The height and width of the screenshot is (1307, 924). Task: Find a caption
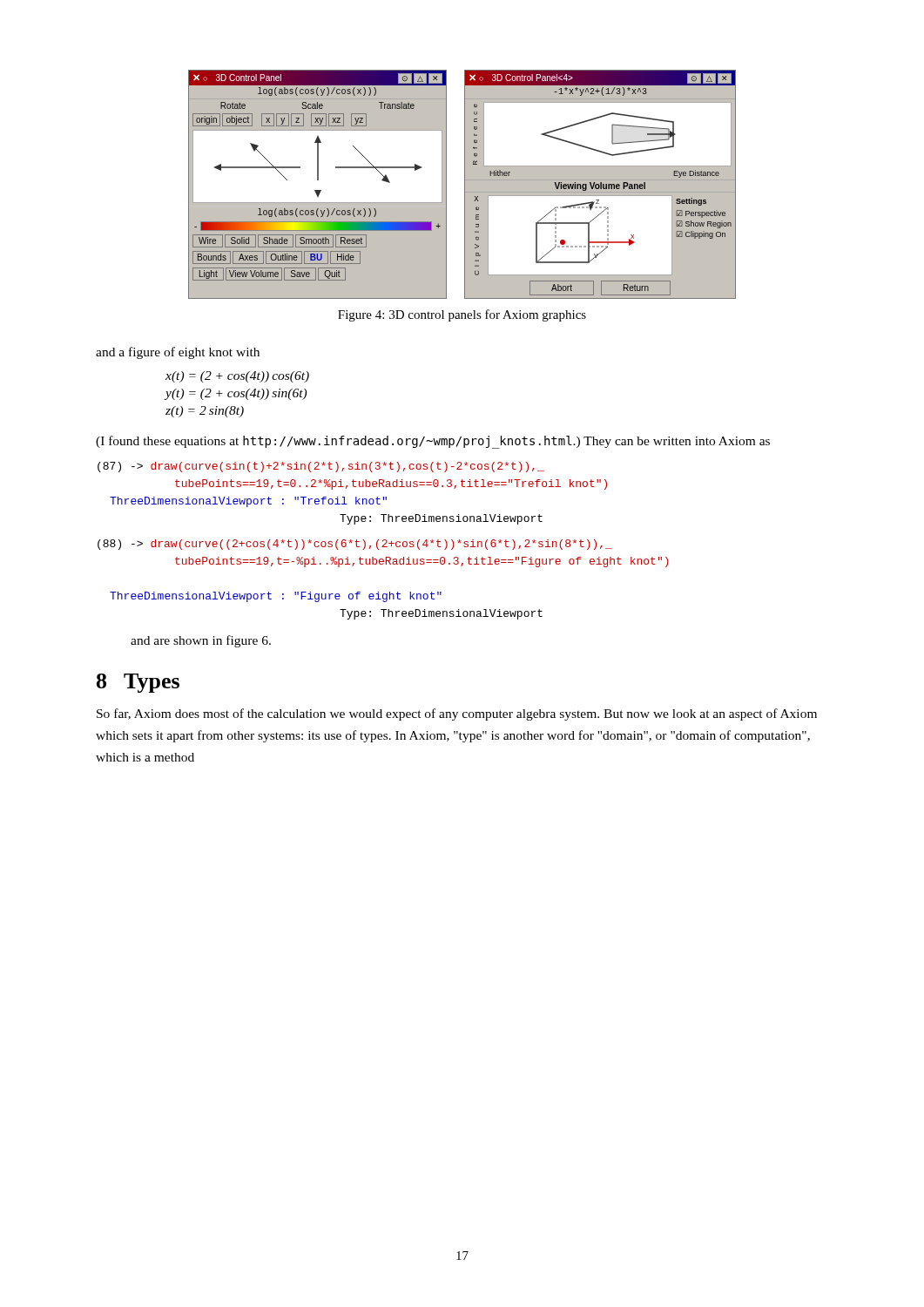[462, 315]
